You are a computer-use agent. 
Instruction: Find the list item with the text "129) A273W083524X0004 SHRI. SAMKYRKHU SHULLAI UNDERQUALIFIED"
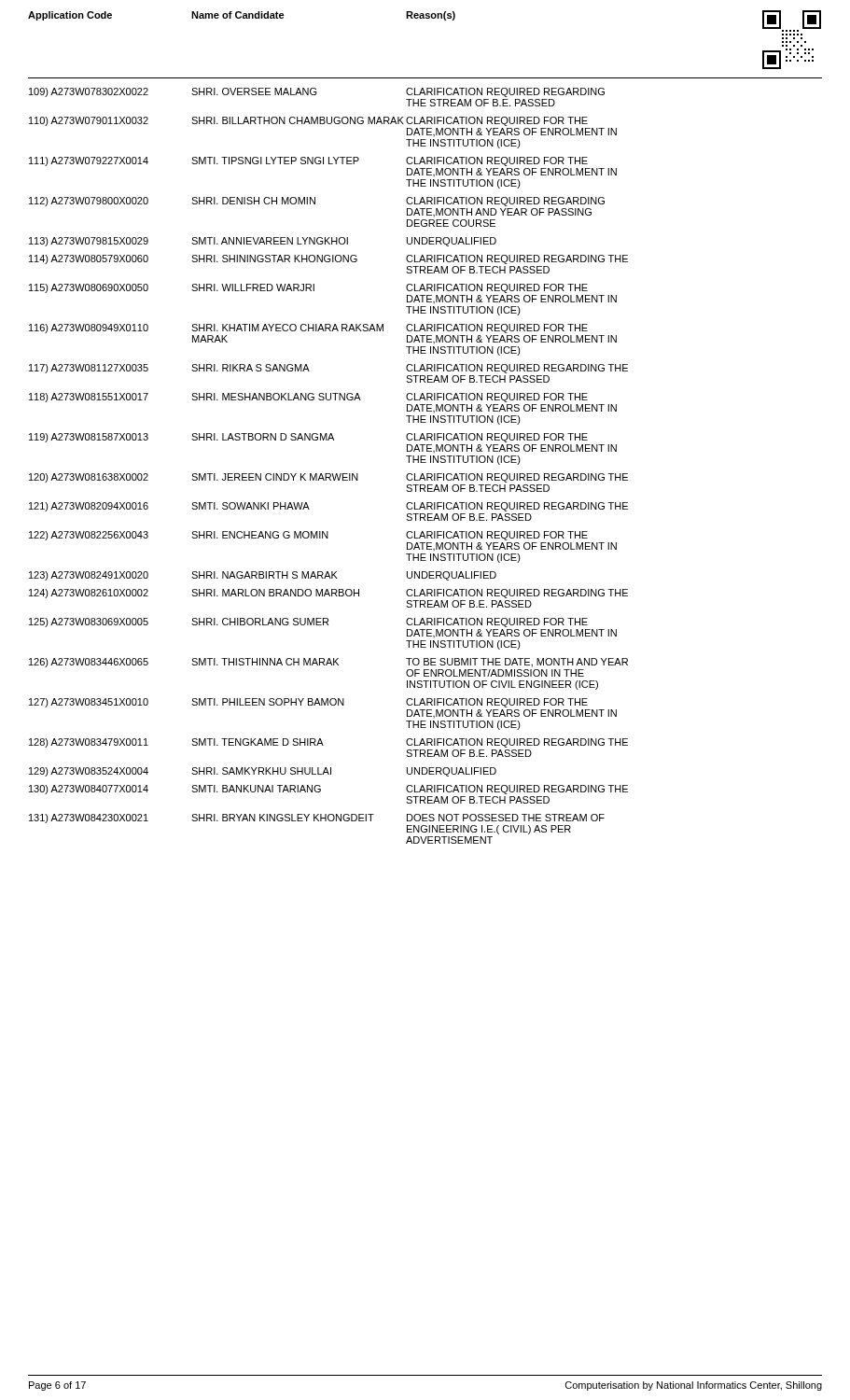pyautogui.click(x=425, y=771)
